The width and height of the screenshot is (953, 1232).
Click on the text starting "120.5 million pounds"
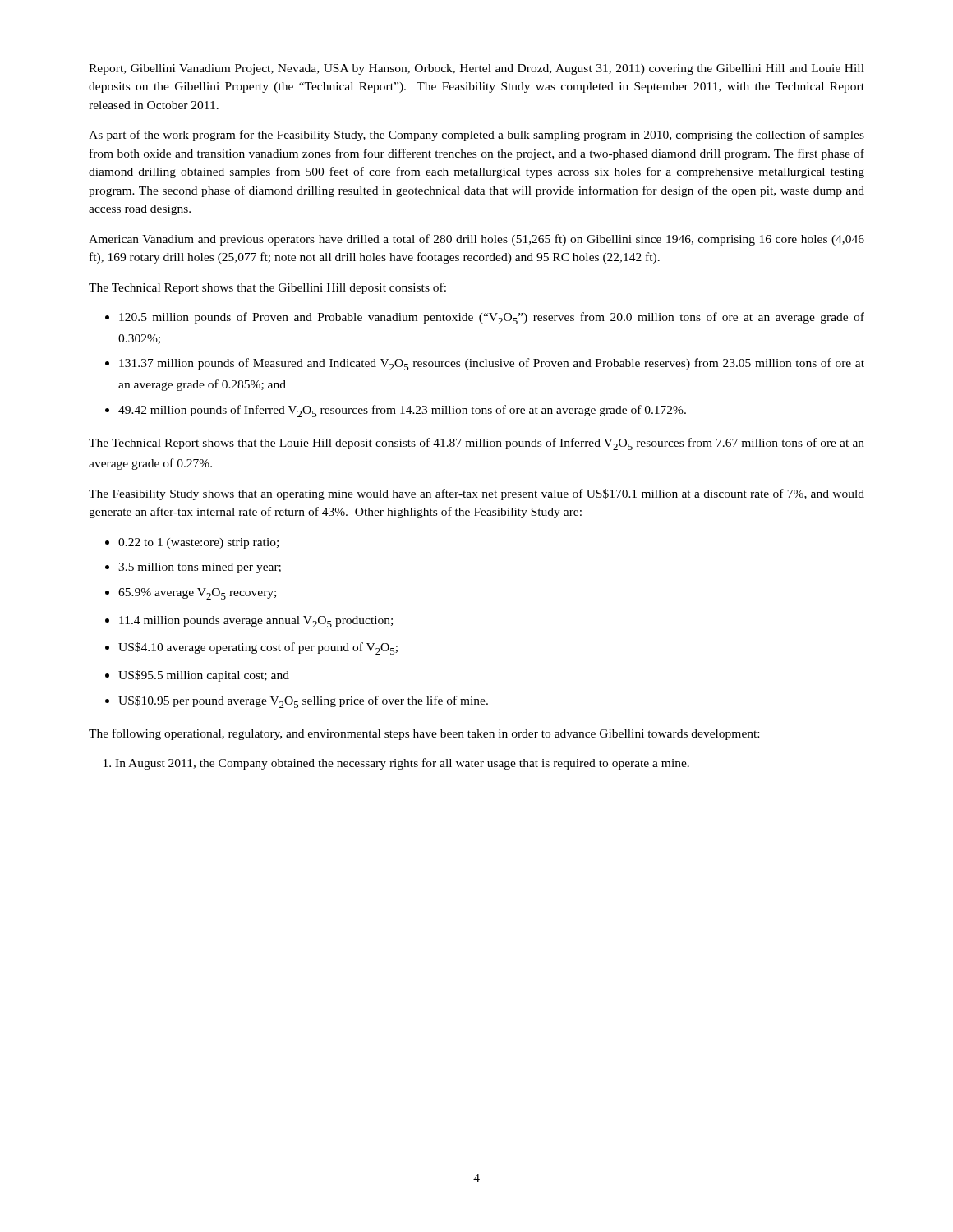(491, 327)
